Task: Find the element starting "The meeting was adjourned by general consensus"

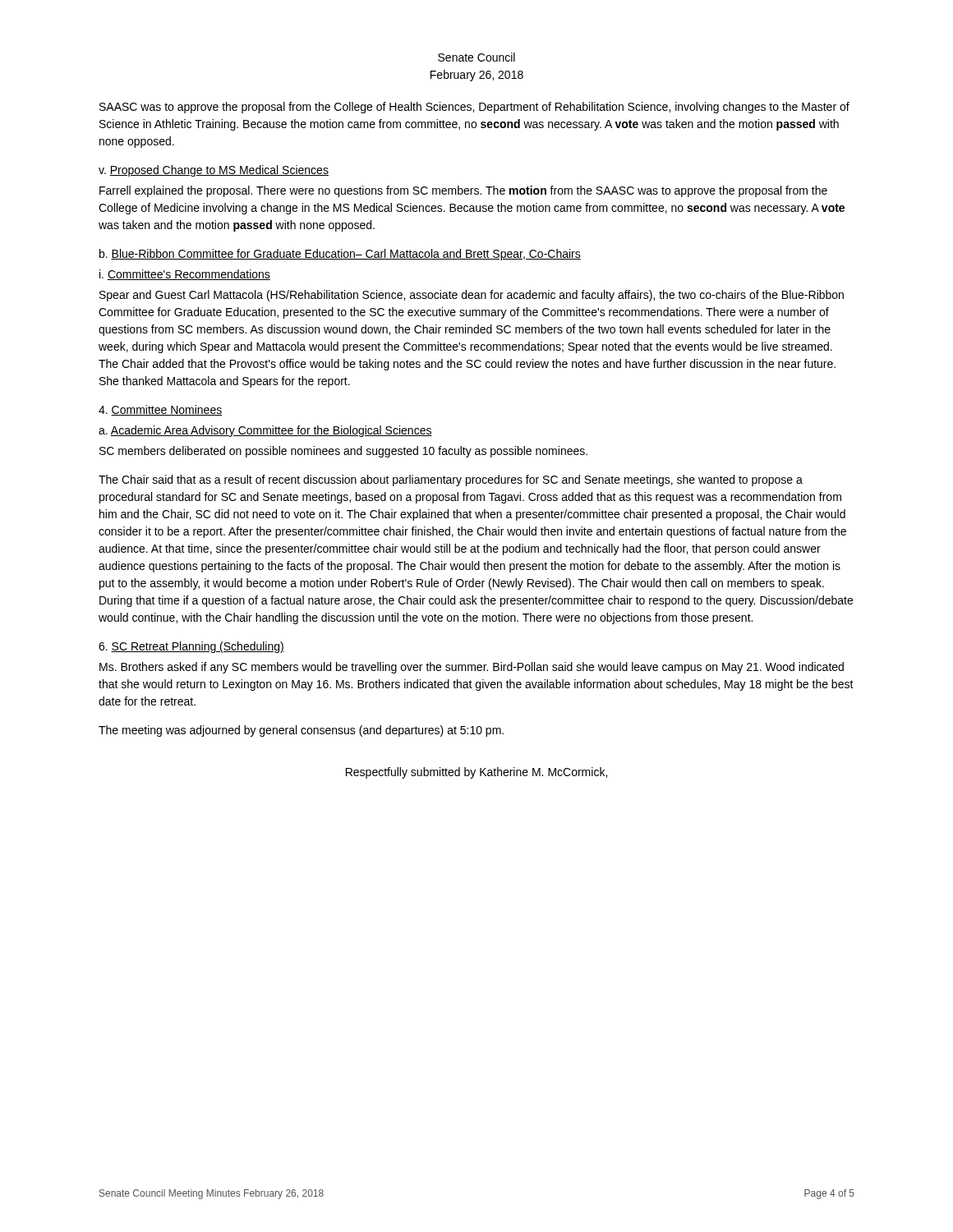Action: pos(302,730)
